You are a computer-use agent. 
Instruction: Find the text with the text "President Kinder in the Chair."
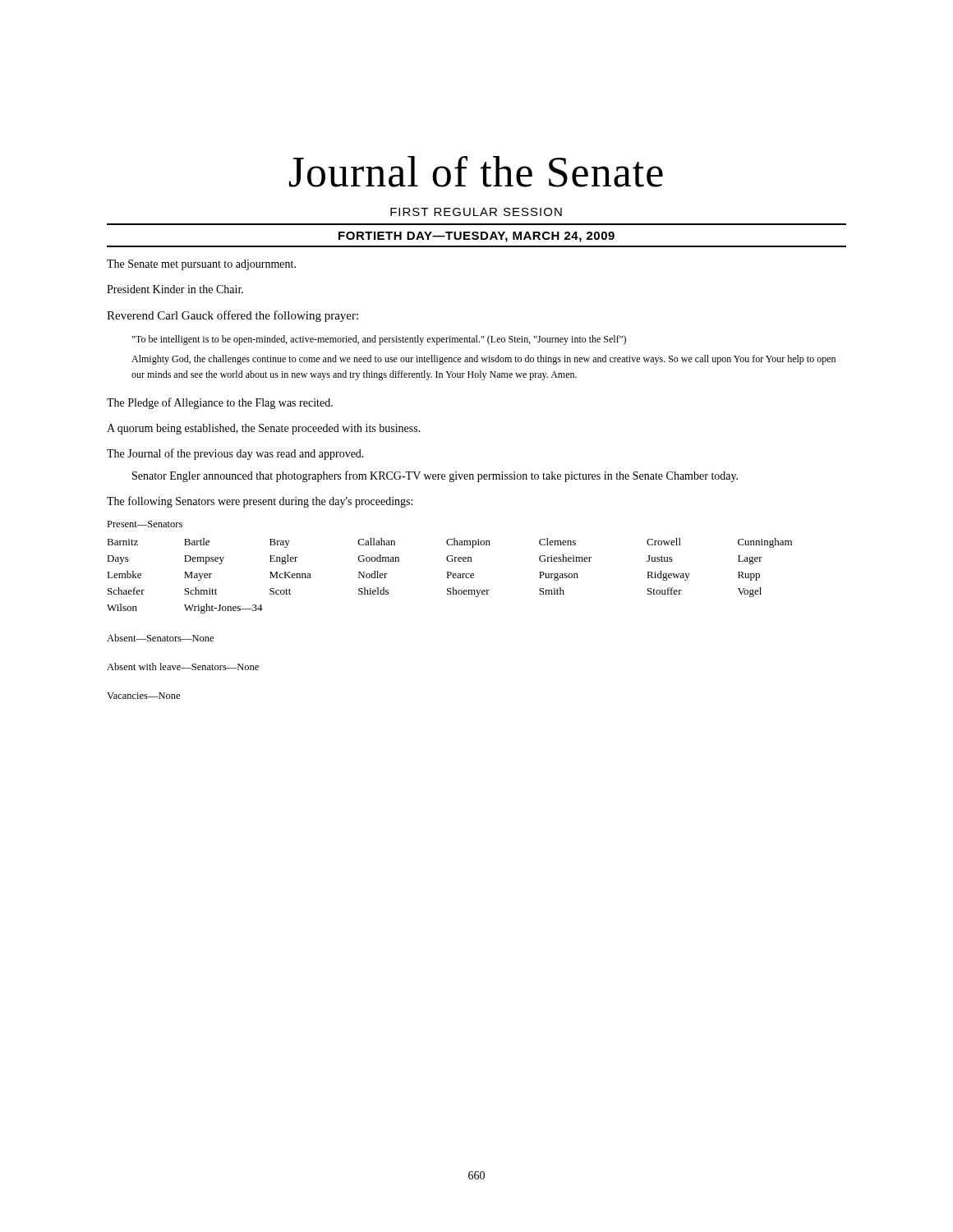(x=175, y=290)
